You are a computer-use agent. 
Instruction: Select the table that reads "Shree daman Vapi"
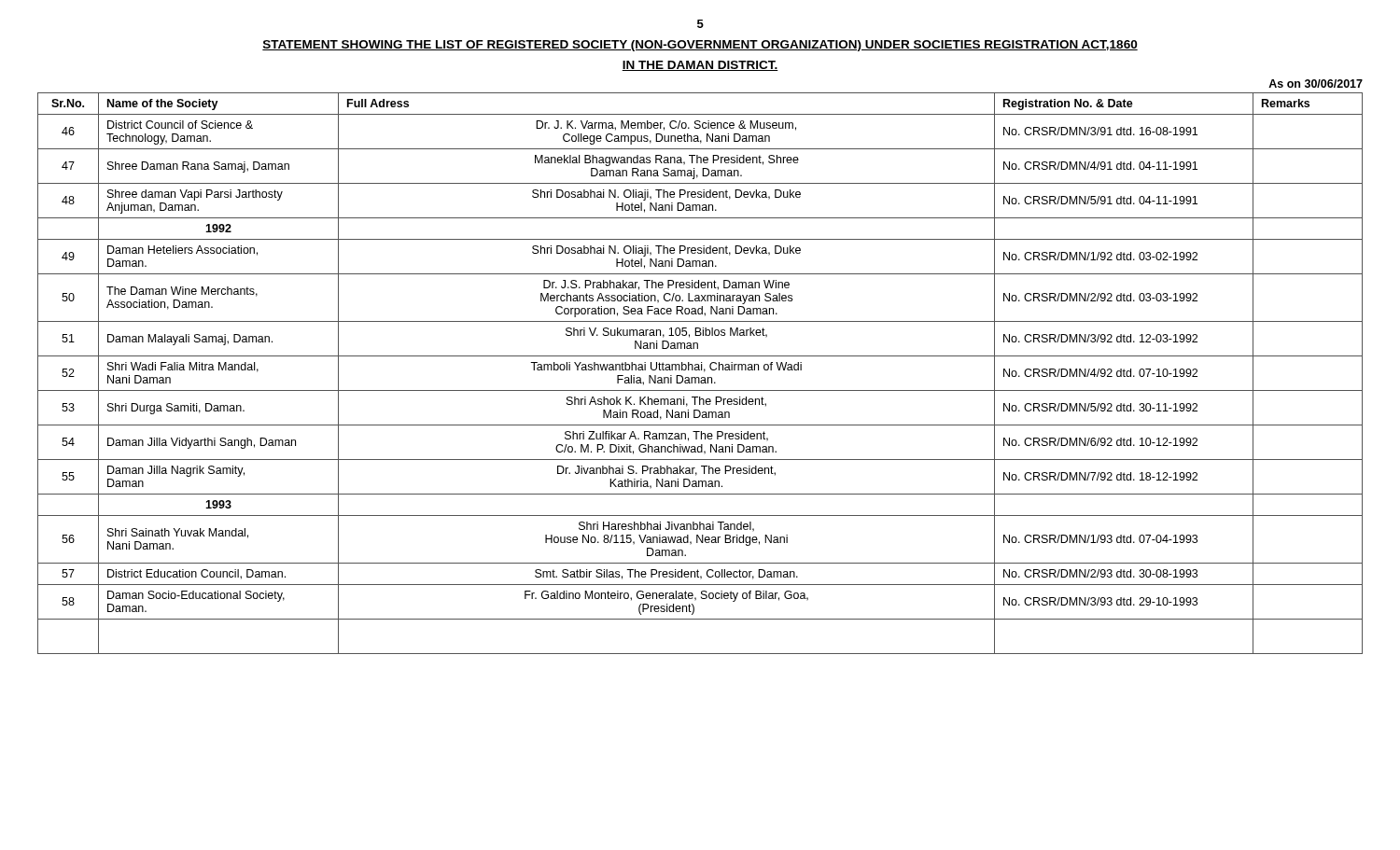[x=700, y=373]
